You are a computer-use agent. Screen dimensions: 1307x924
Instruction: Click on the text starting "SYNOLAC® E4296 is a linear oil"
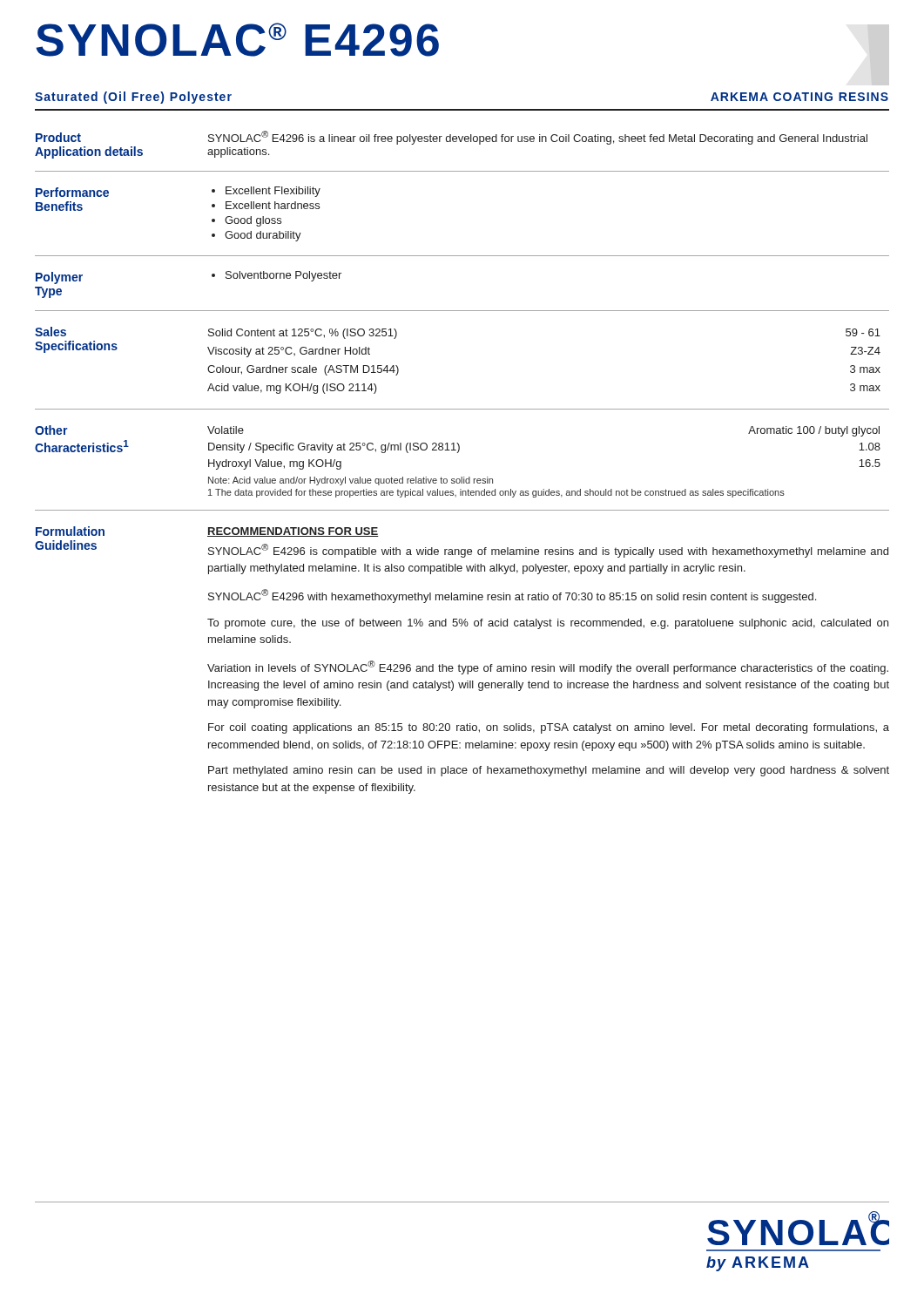[x=538, y=144]
